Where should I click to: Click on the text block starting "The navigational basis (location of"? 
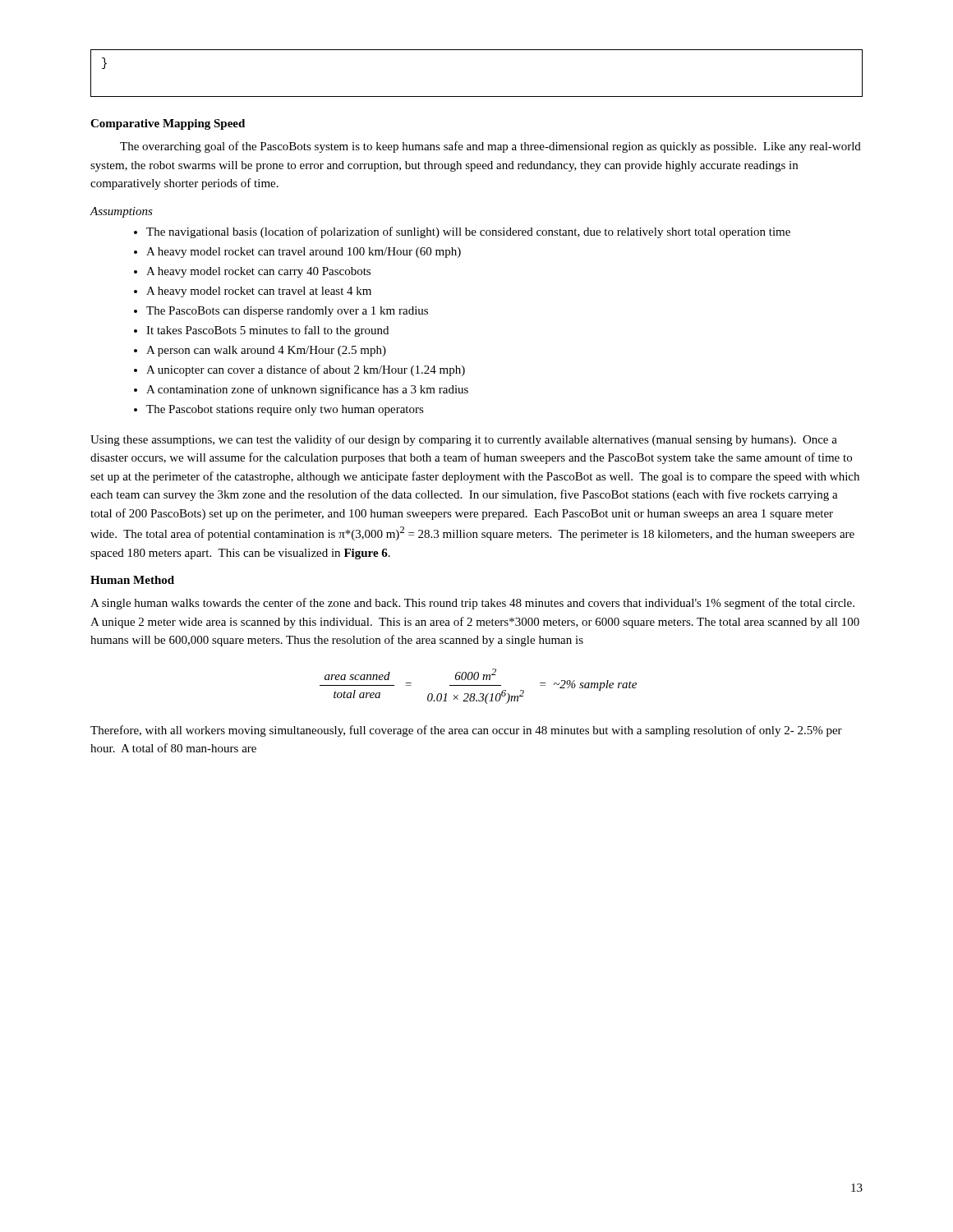coord(468,231)
